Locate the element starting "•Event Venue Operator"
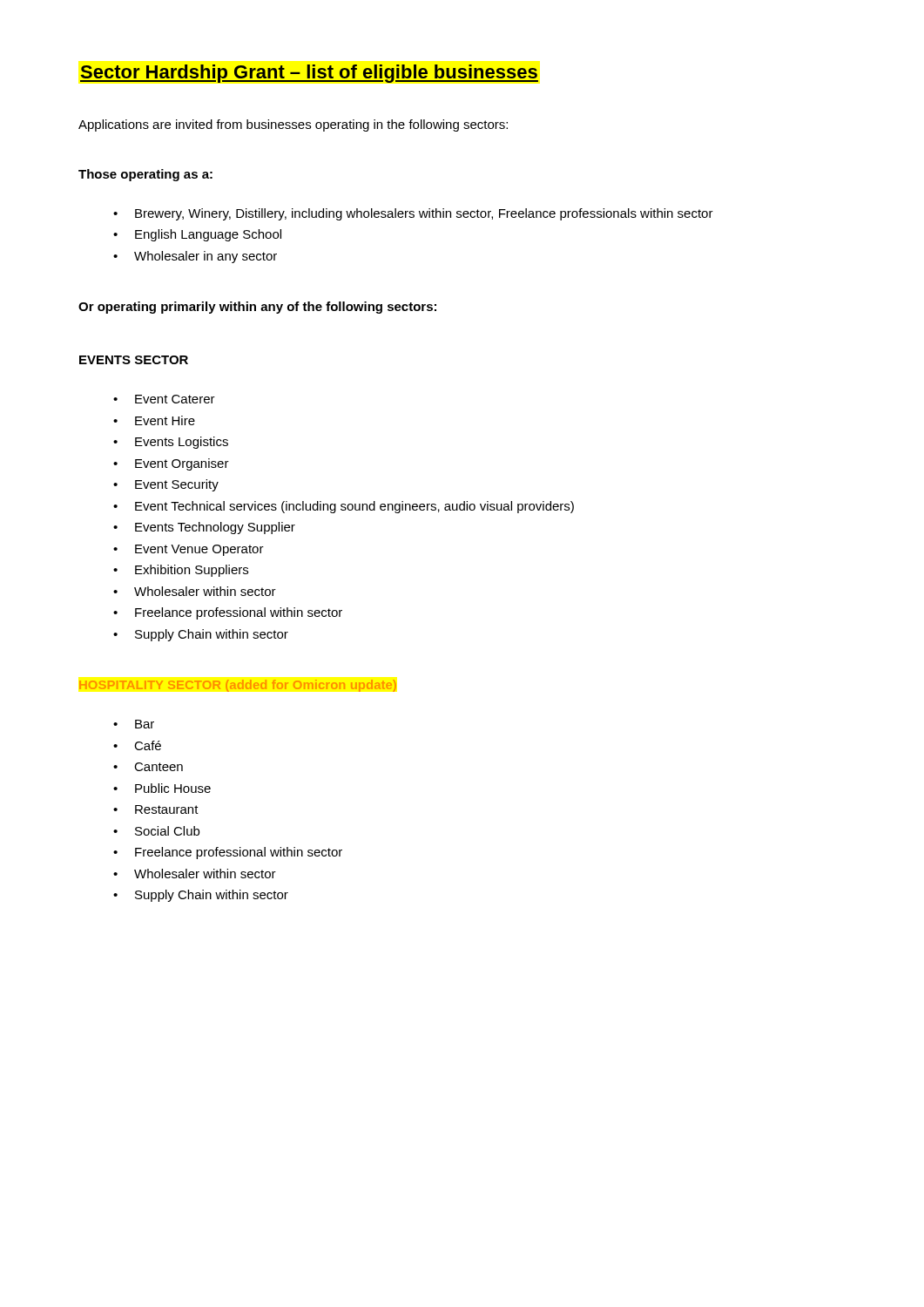The image size is (924, 1307). [x=188, y=549]
